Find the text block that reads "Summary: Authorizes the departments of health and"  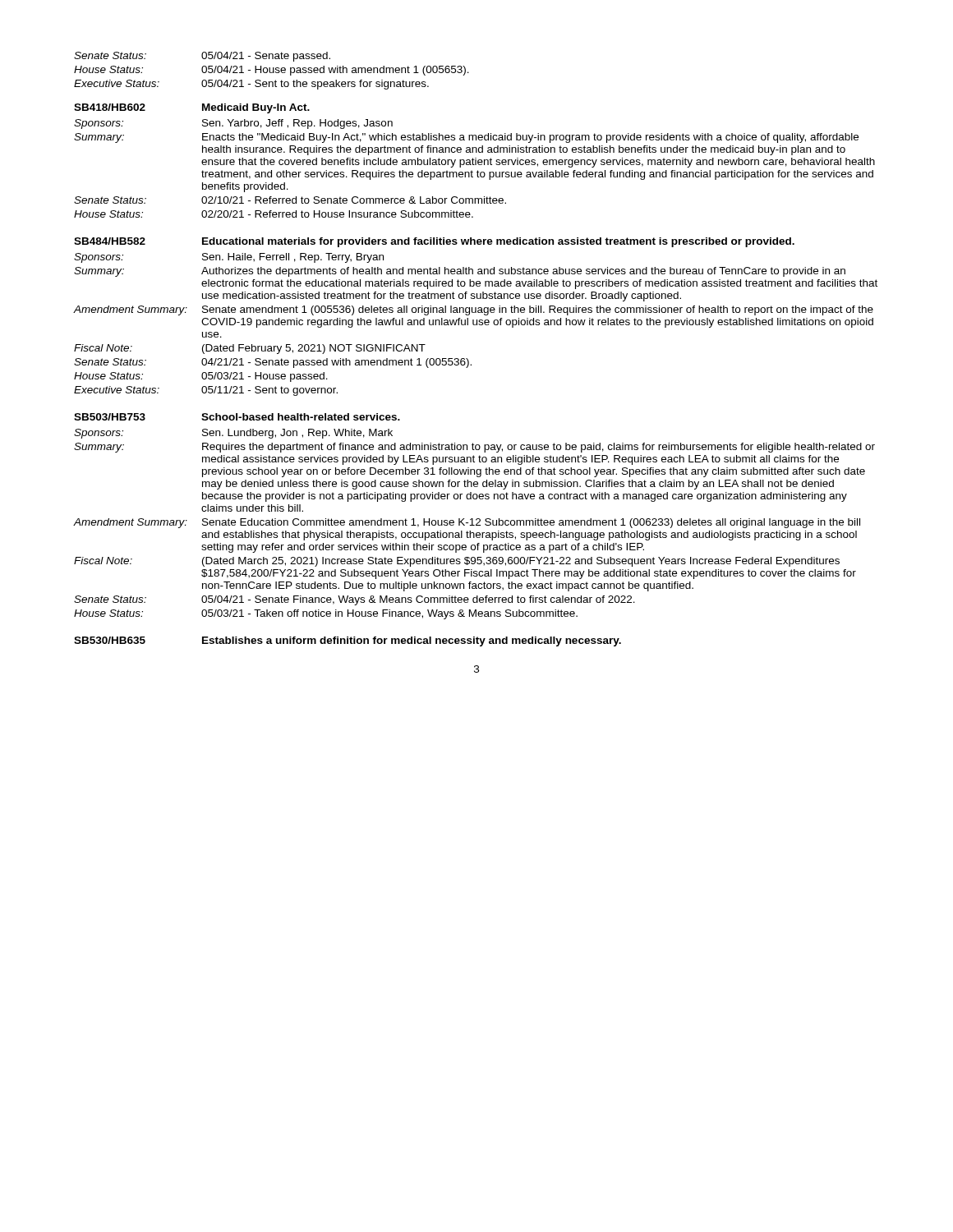(476, 283)
